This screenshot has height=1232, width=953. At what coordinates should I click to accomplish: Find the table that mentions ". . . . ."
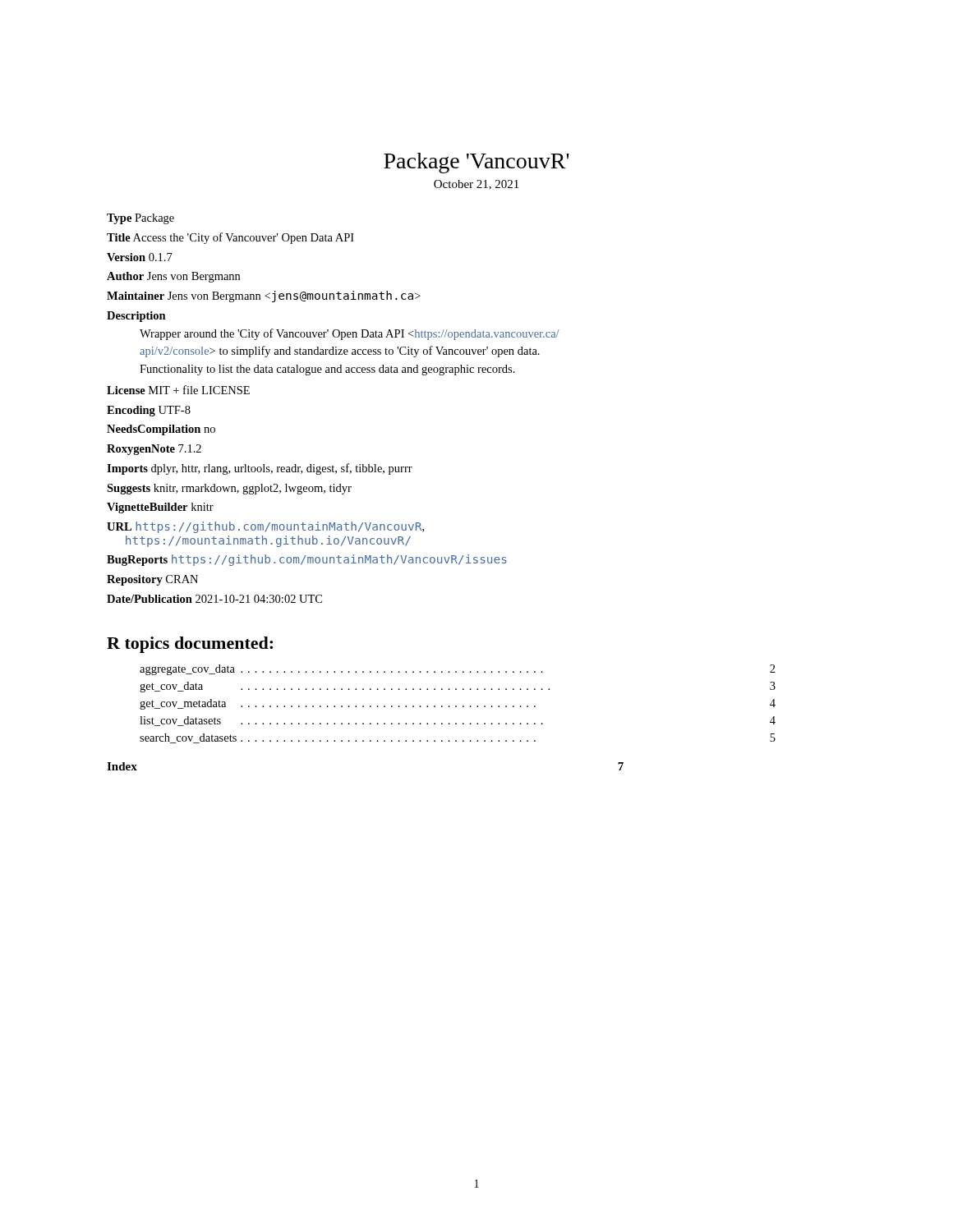[493, 704]
